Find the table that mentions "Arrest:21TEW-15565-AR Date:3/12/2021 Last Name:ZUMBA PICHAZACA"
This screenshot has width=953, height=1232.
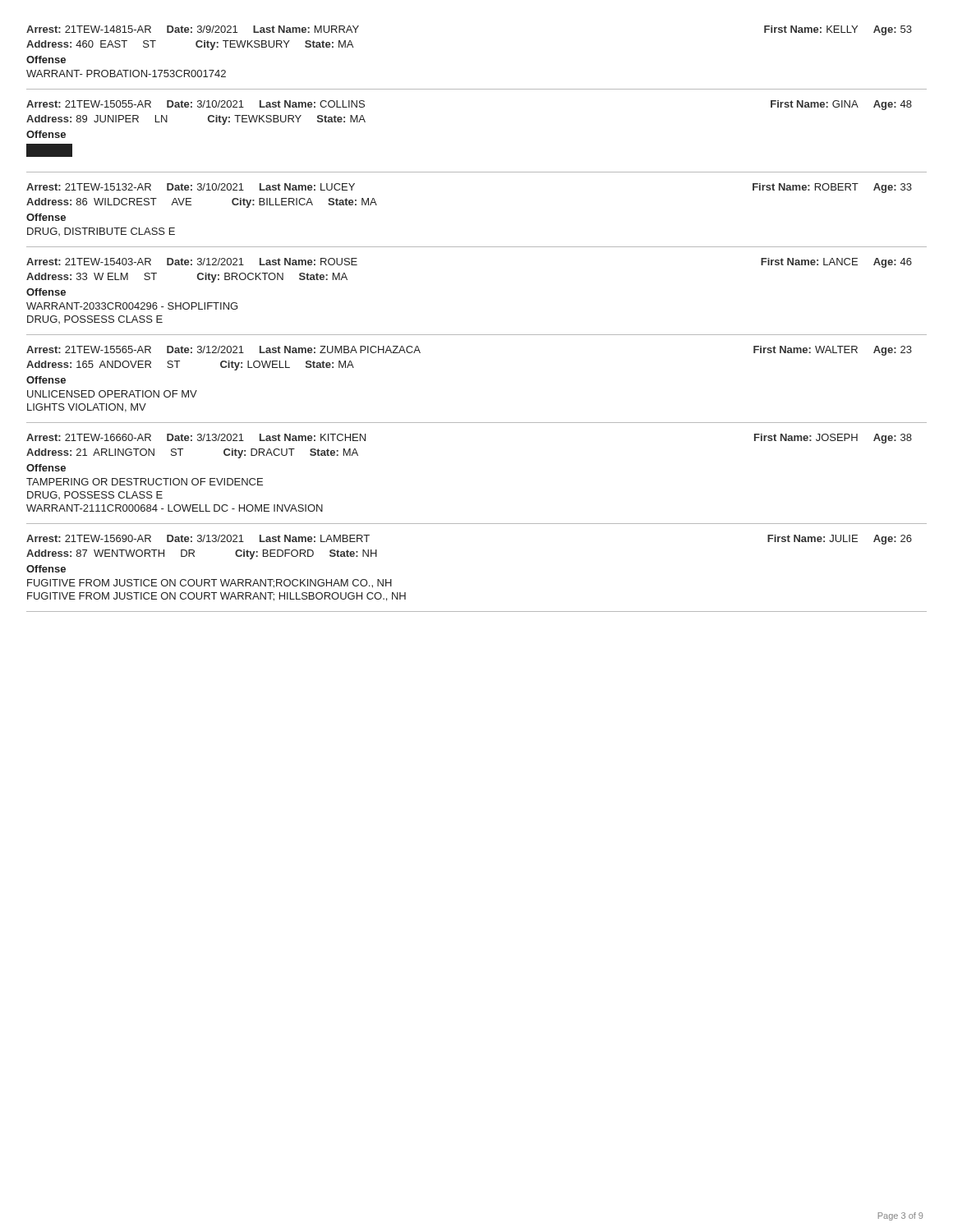coord(476,379)
